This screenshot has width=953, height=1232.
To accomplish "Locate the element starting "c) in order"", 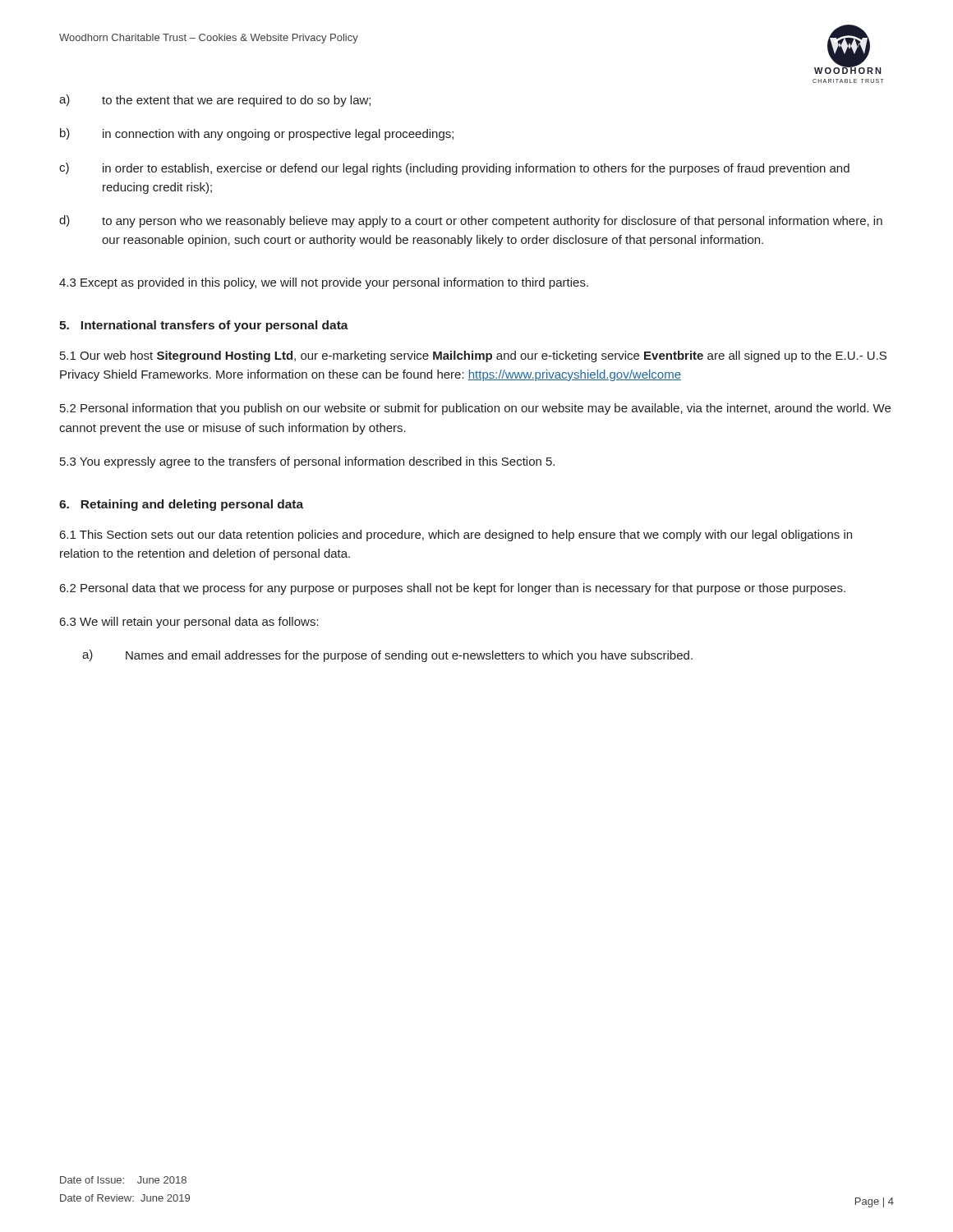I will 476,177.
